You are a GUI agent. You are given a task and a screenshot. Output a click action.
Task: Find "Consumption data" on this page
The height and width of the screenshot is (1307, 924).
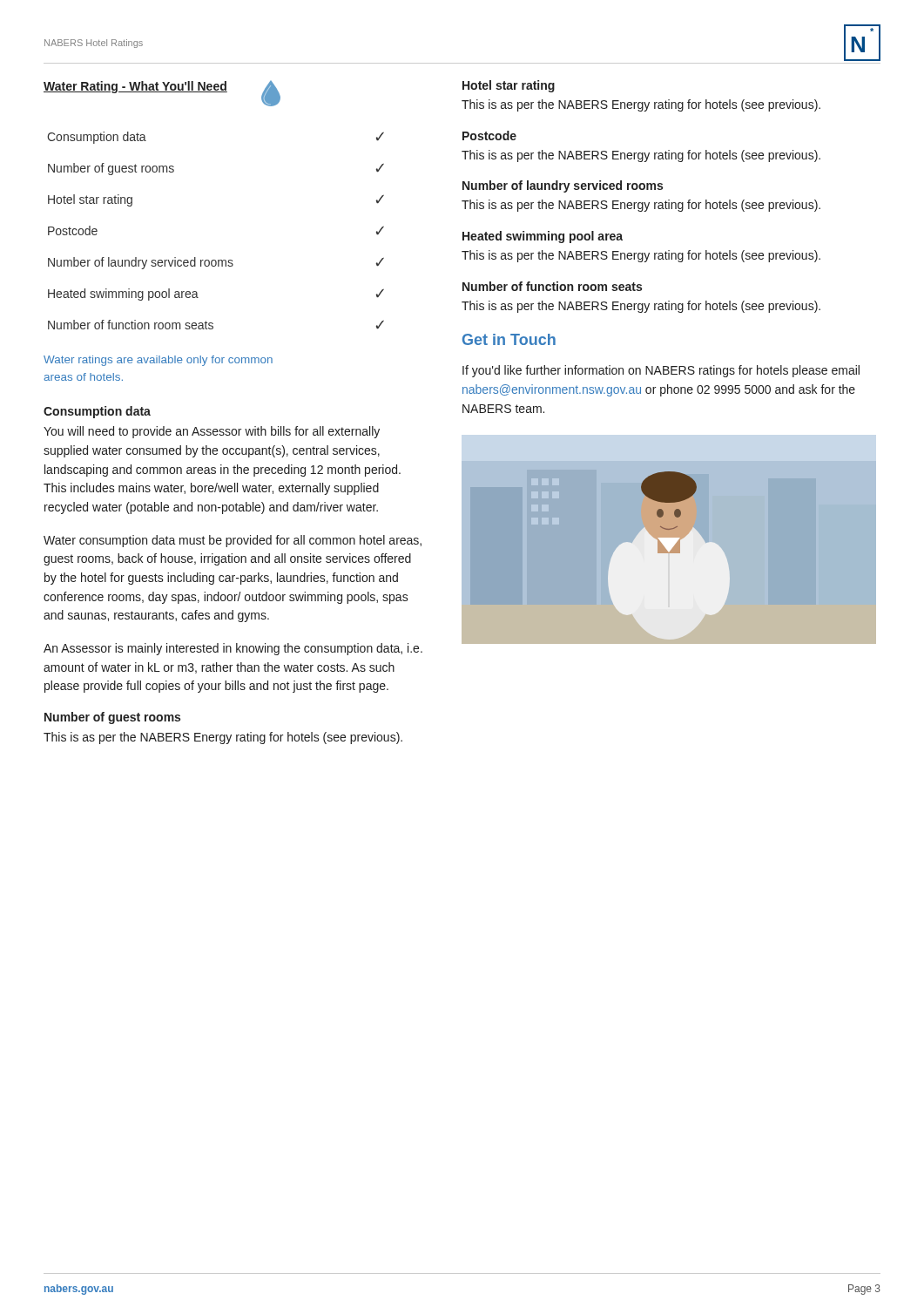tap(97, 411)
